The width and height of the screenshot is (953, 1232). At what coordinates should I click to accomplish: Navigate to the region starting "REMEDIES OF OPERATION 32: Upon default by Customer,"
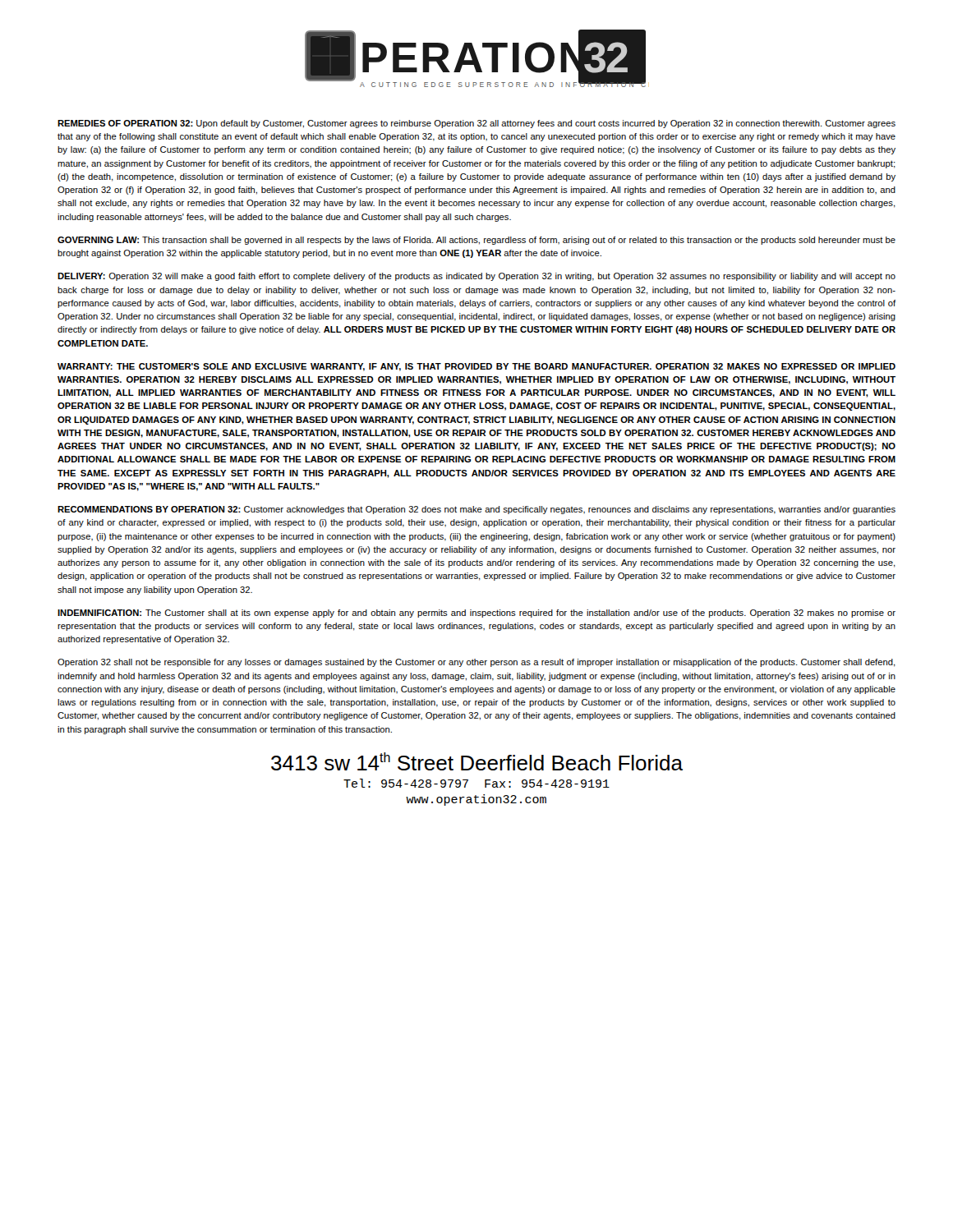[476, 170]
